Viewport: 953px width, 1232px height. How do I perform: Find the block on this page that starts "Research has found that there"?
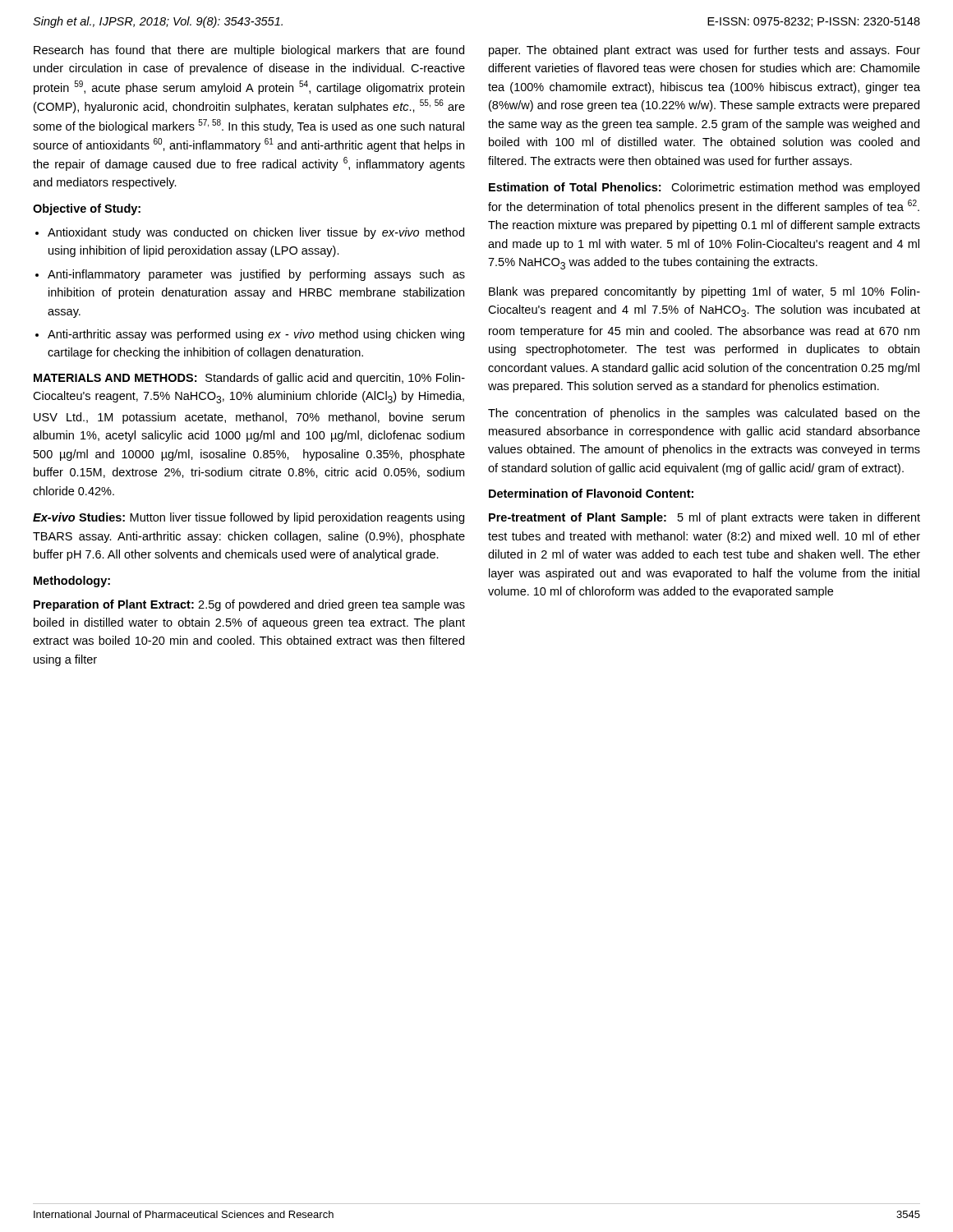click(249, 117)
